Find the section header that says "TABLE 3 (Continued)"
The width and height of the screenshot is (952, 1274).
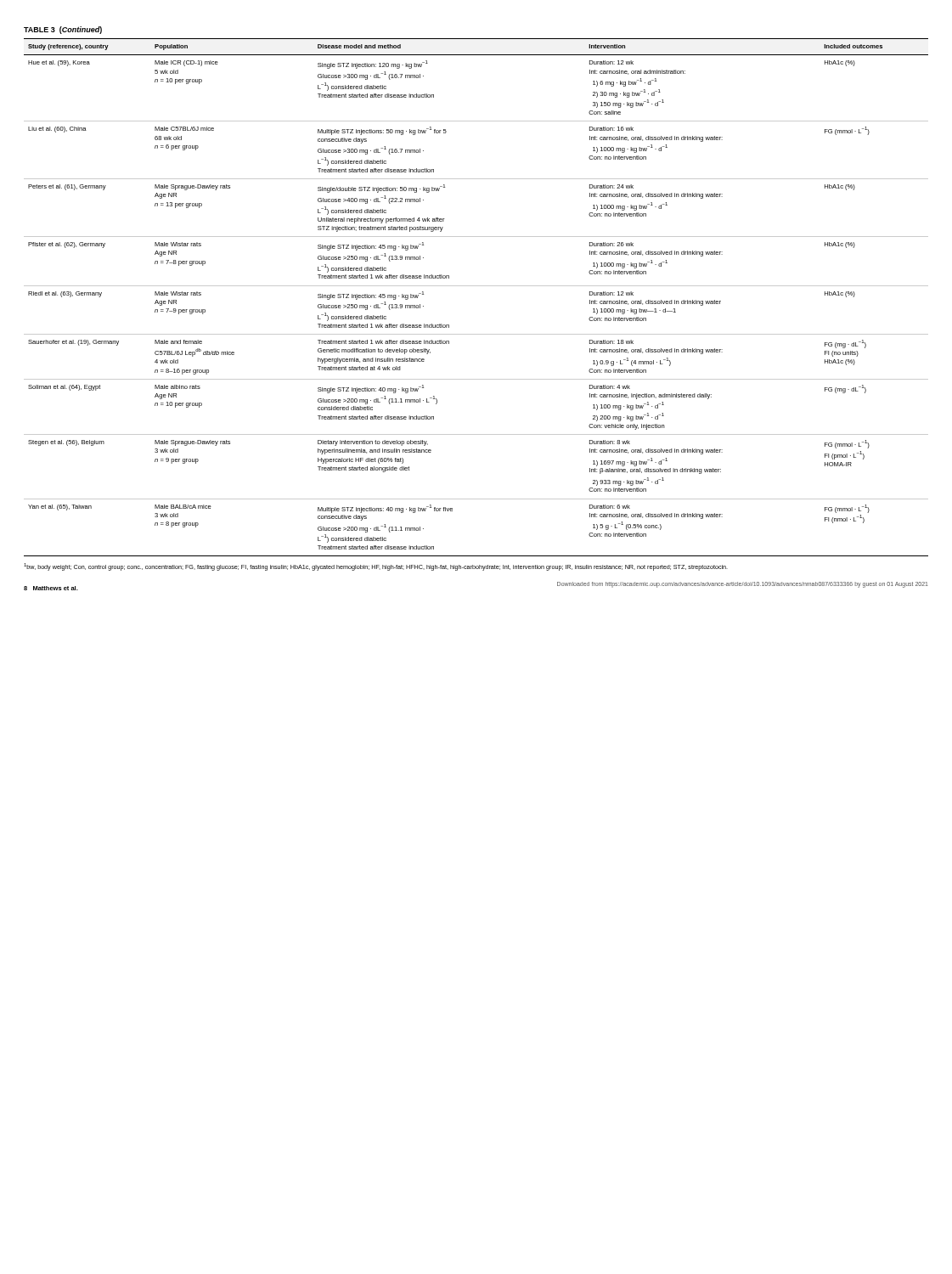[63, 30]
